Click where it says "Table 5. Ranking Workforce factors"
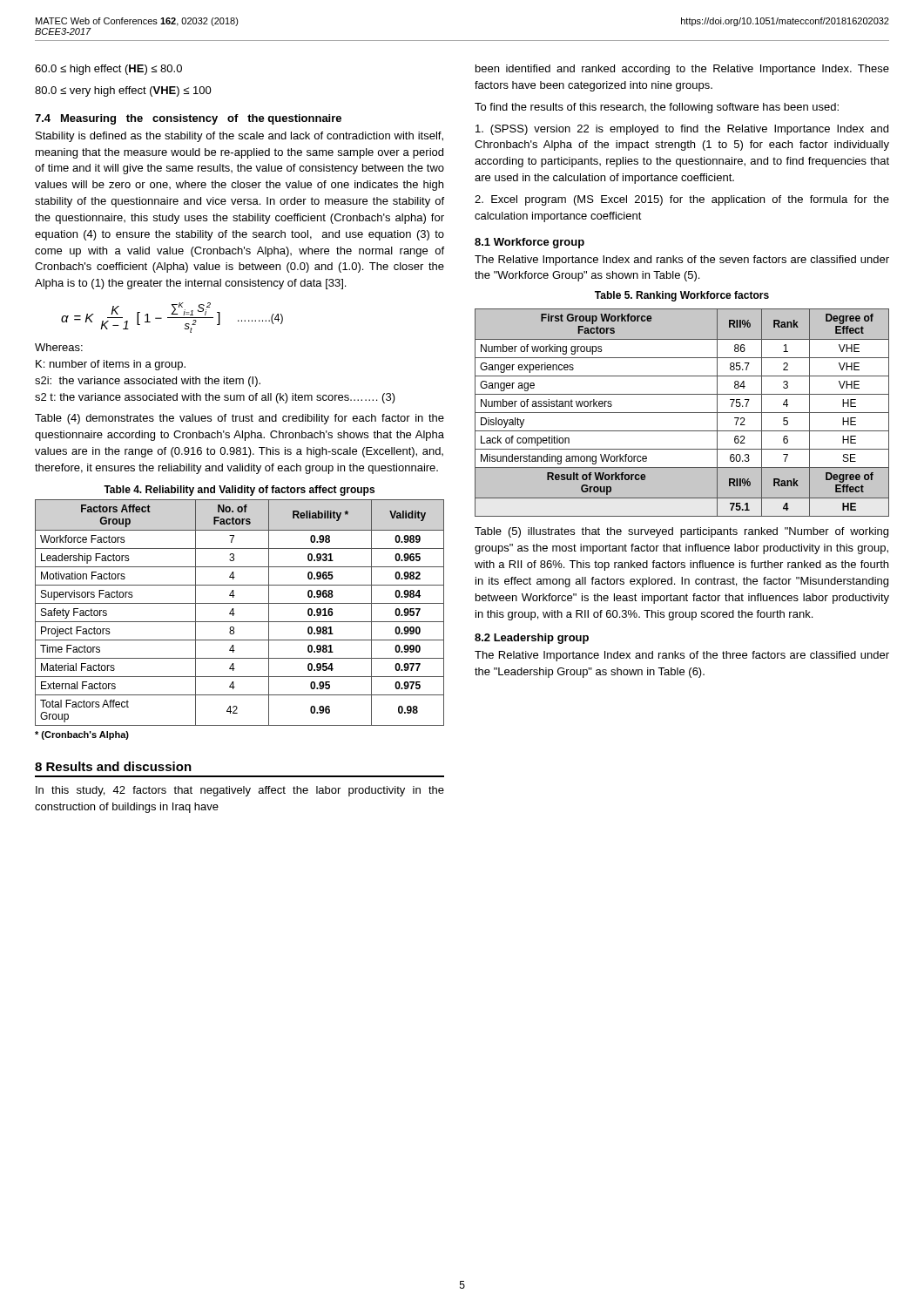 tap(682, 296)
